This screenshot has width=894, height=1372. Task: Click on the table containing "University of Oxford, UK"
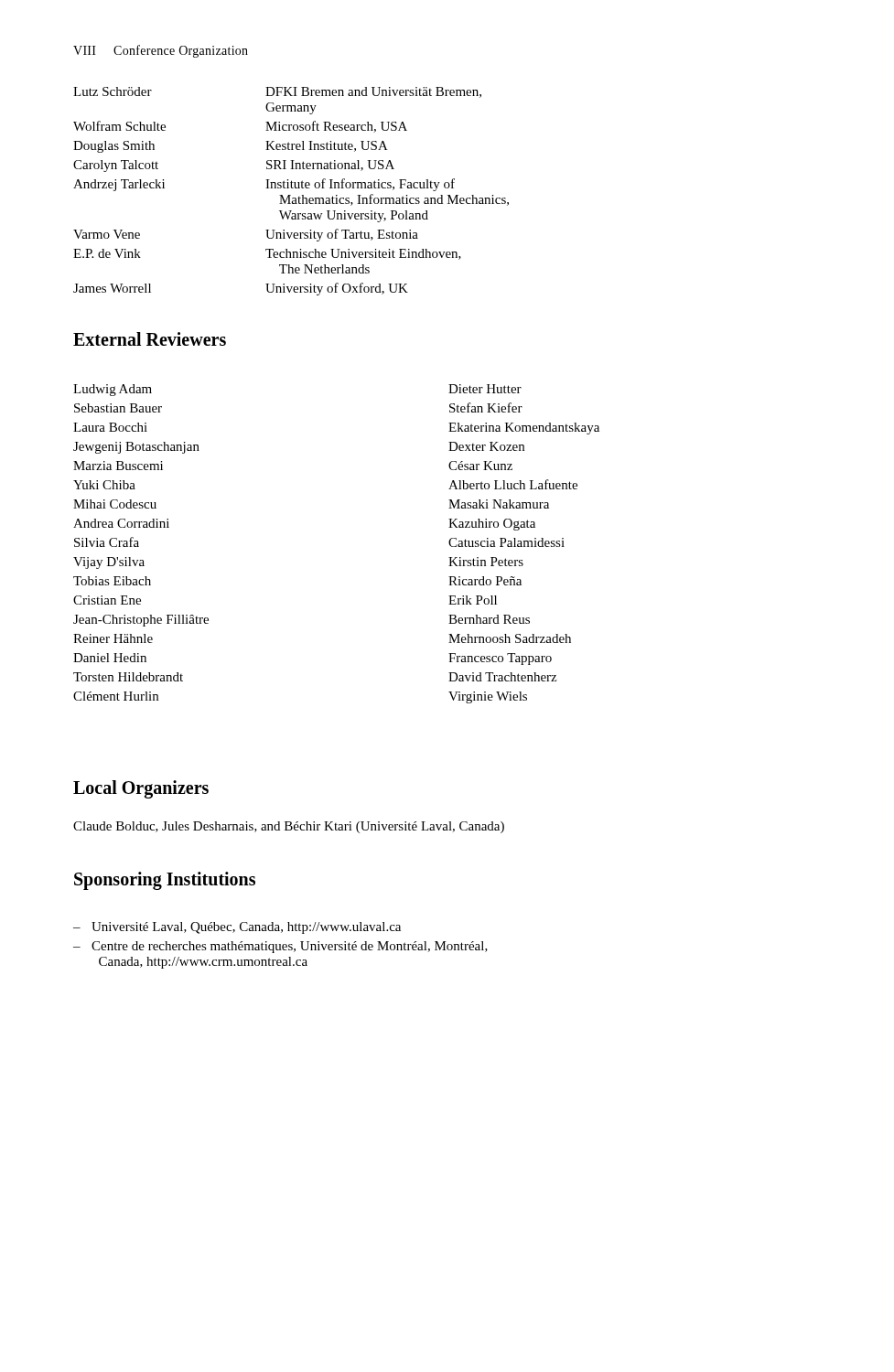(x=448, y=190)
